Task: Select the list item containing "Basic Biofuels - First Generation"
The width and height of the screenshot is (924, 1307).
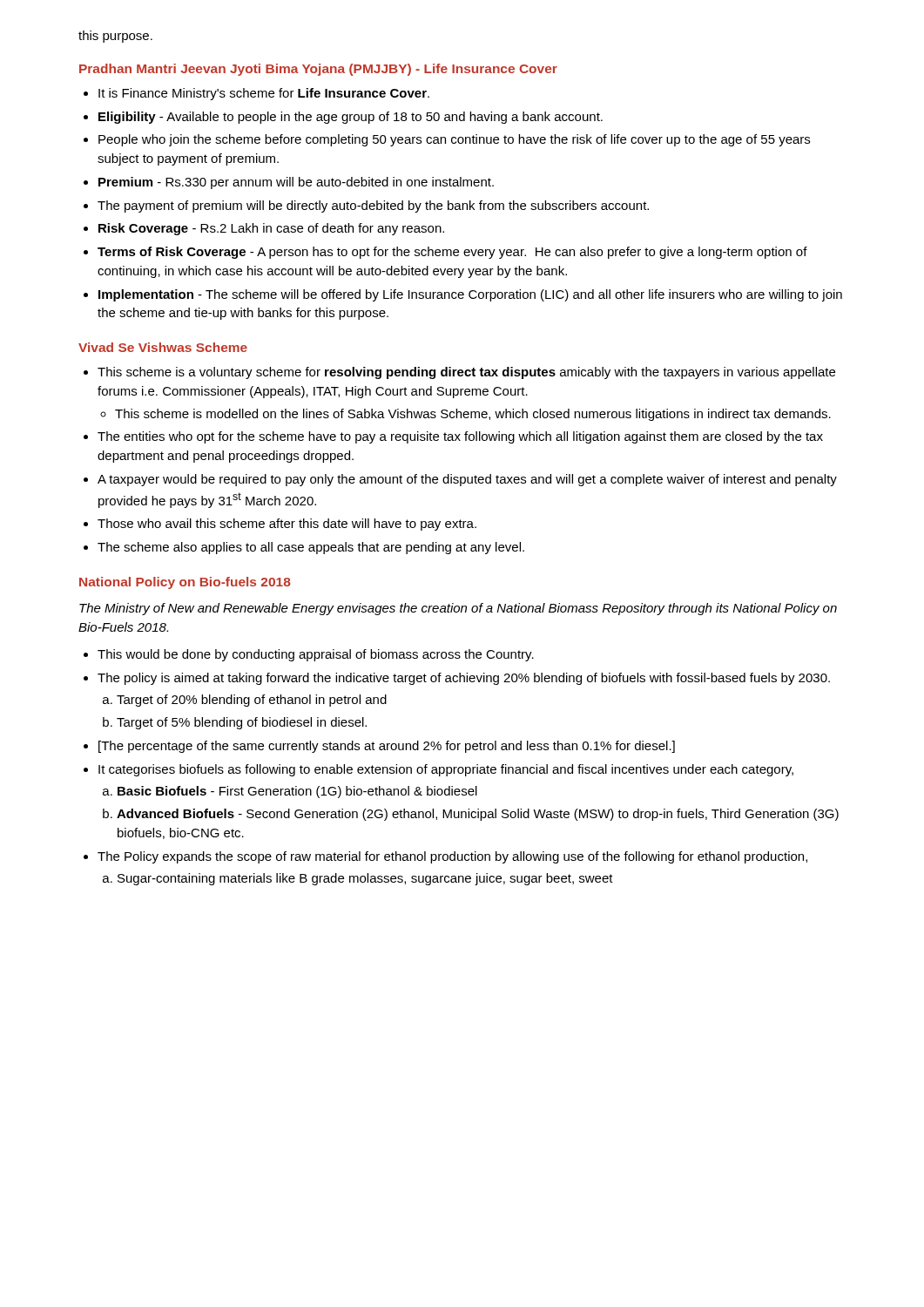Action: point(297,791)
